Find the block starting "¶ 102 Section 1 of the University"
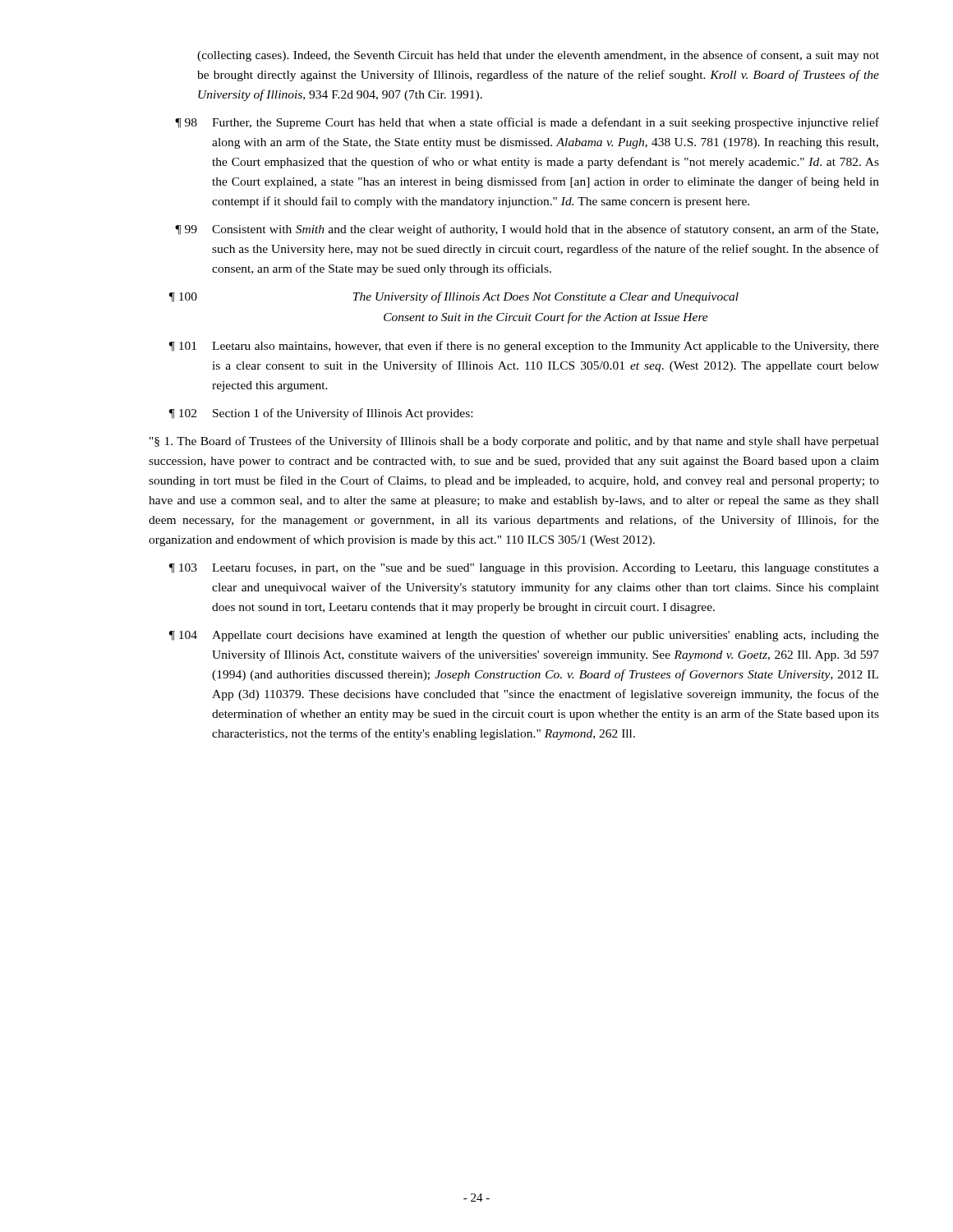 321,414
